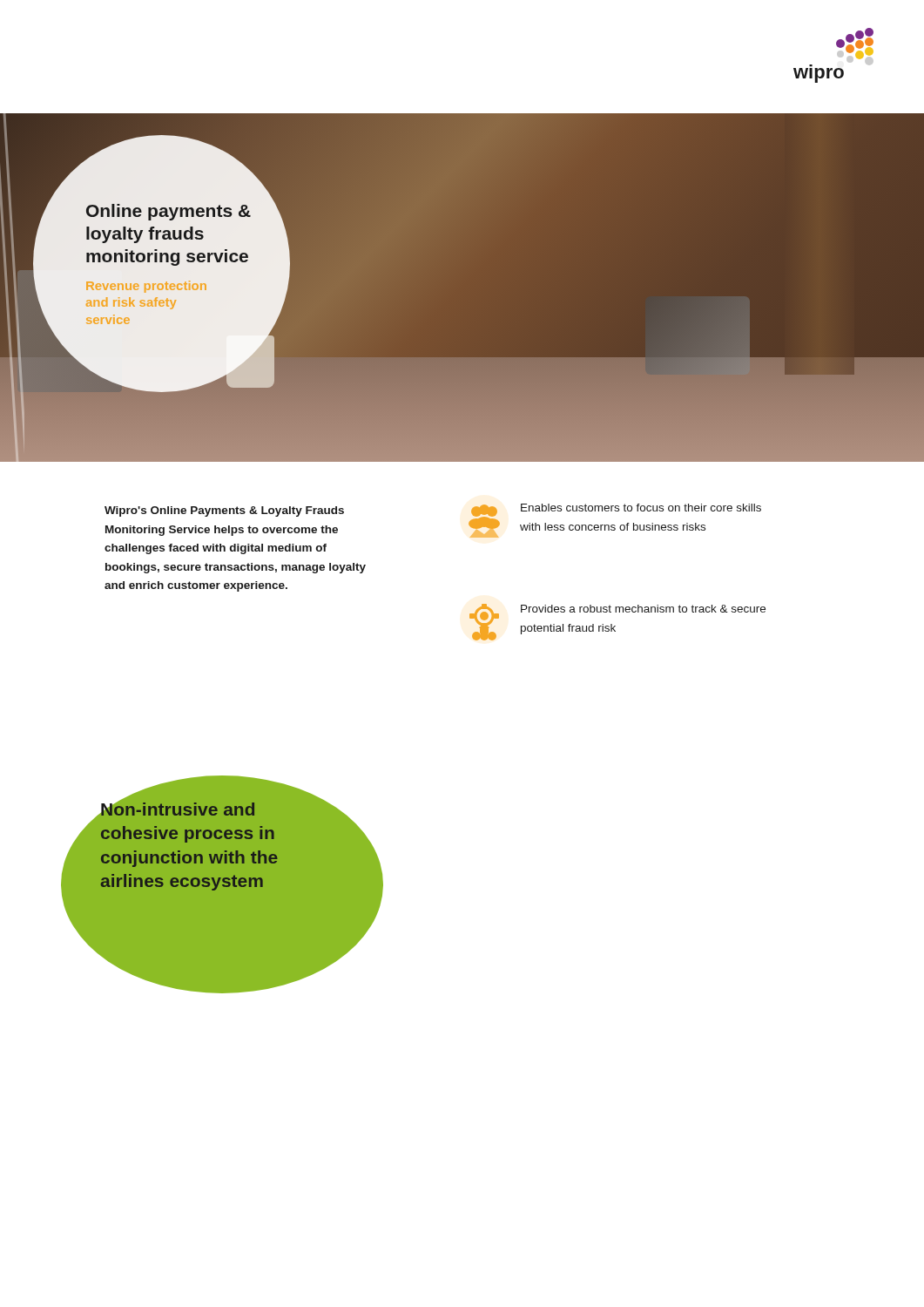924x1307 pixels.
Task: Click on the text starting "Enables customers to"
Action: tap(651, 517)
